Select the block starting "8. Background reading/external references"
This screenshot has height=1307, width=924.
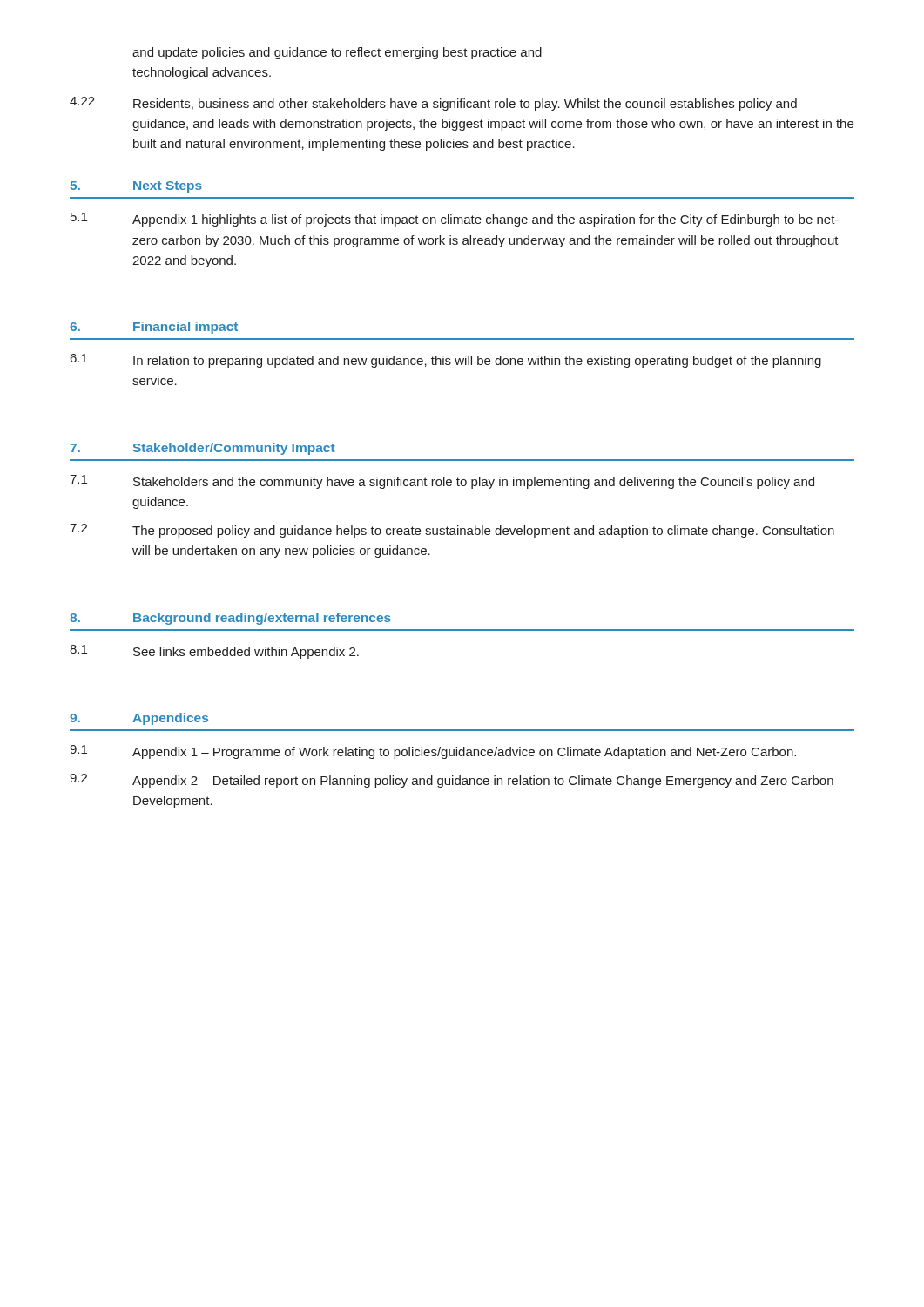(x=462, y=620)
